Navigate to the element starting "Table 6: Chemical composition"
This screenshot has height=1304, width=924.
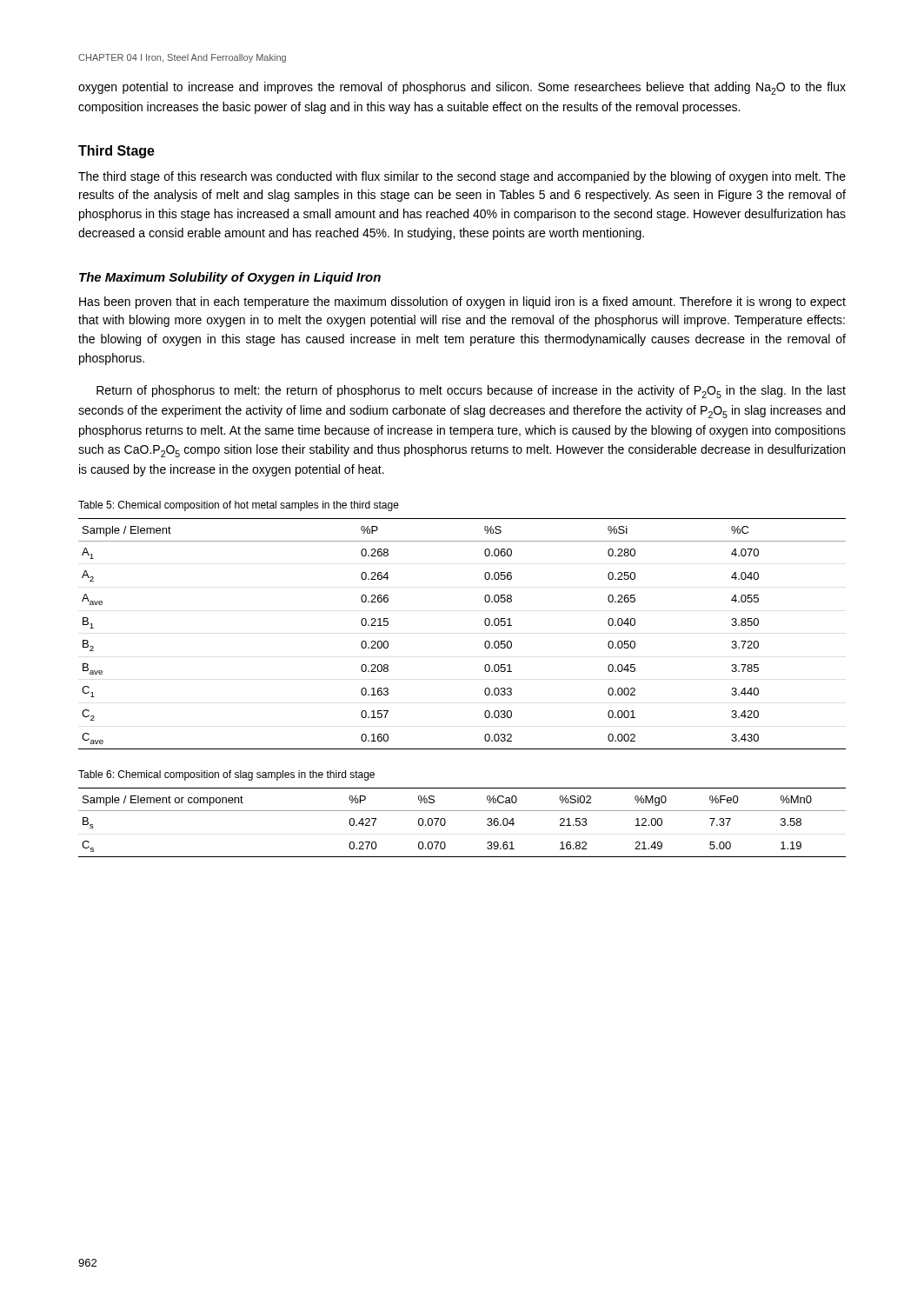pos(227,775)
